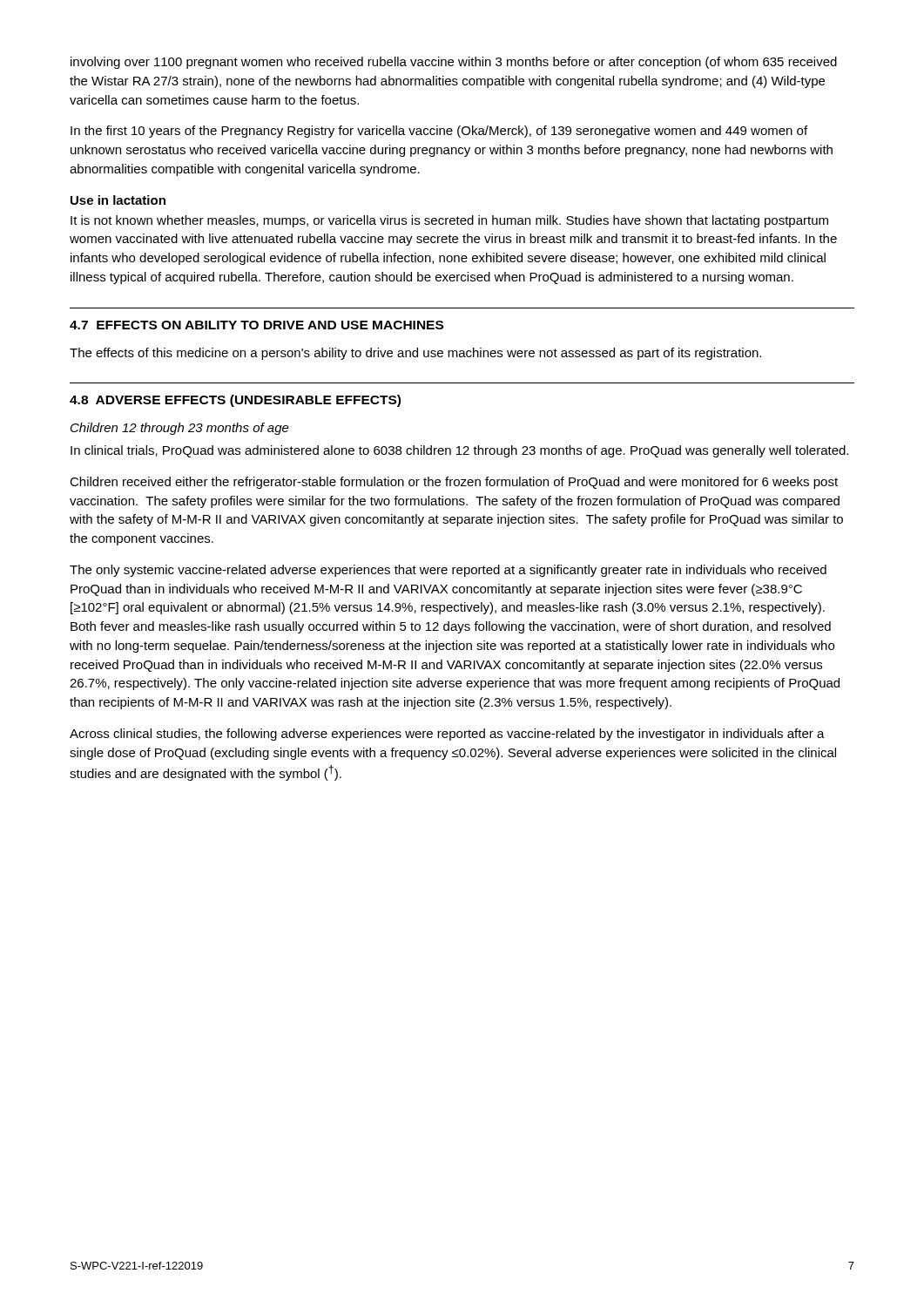924x1307 pixels.
Task: Select the section header that says "Use in lactation"
Action: 118,200
